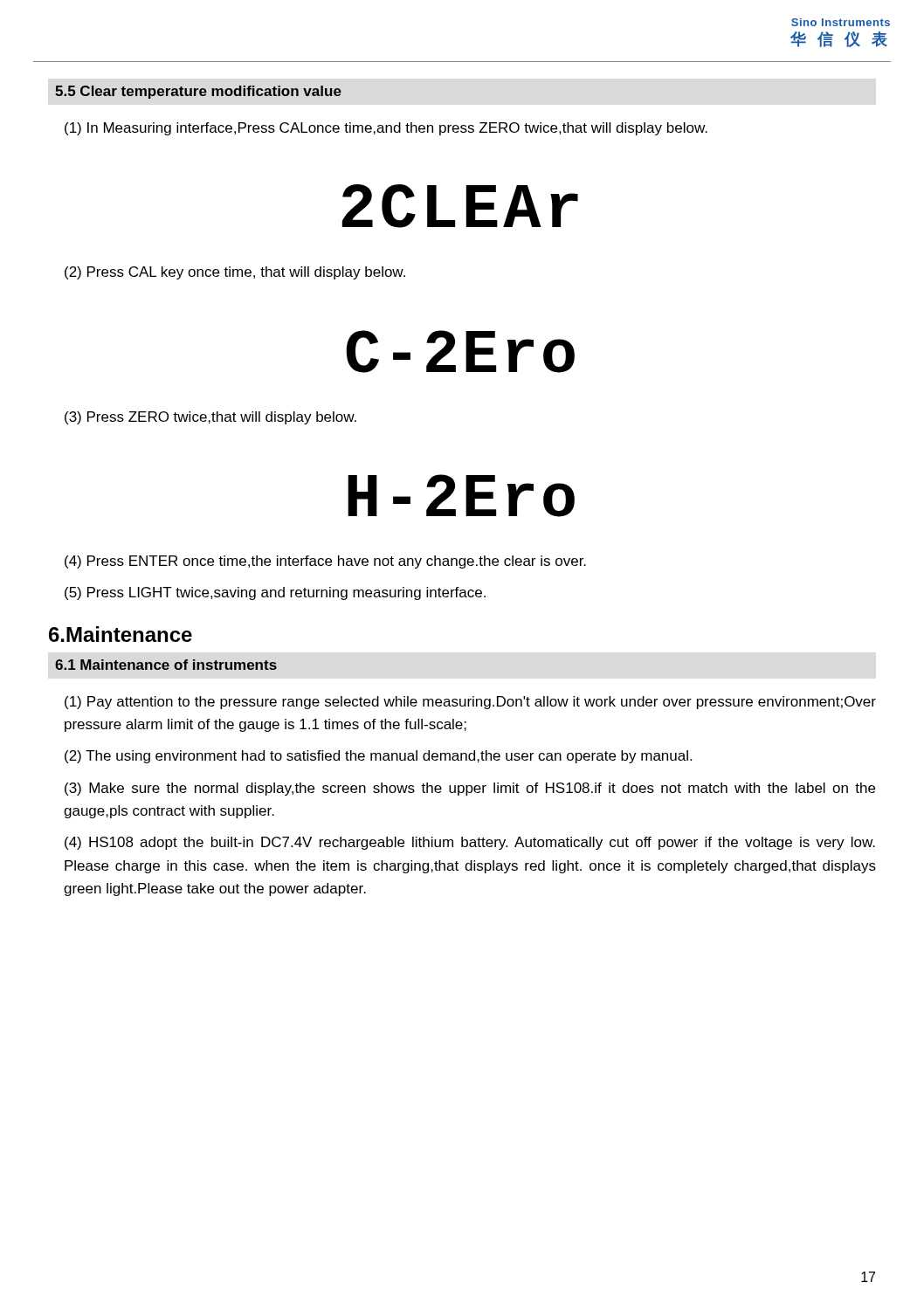Navigate to the passage starting "(2) The using environment had"

pos(378,756)
